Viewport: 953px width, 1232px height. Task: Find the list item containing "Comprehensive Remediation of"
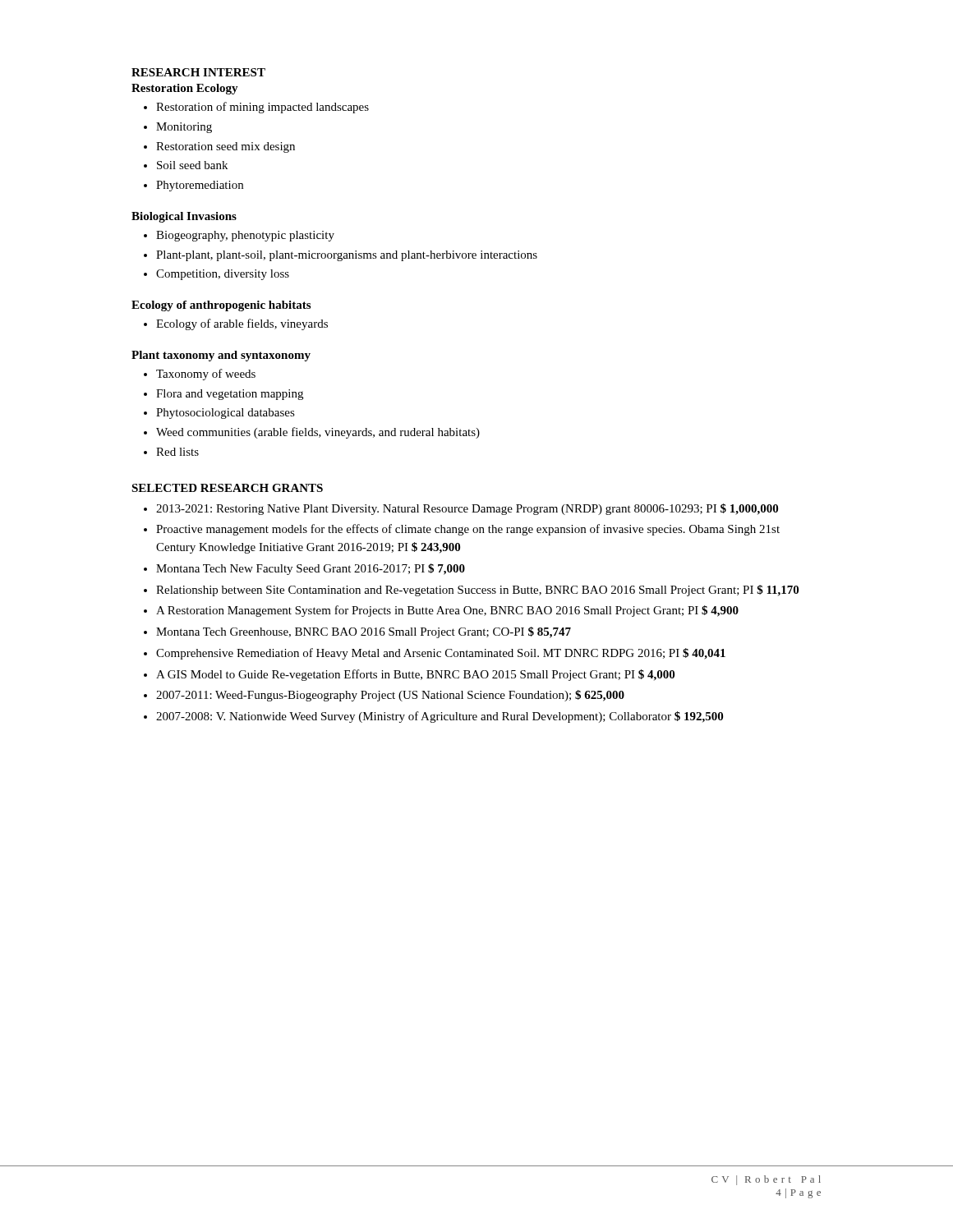point(441,653)
